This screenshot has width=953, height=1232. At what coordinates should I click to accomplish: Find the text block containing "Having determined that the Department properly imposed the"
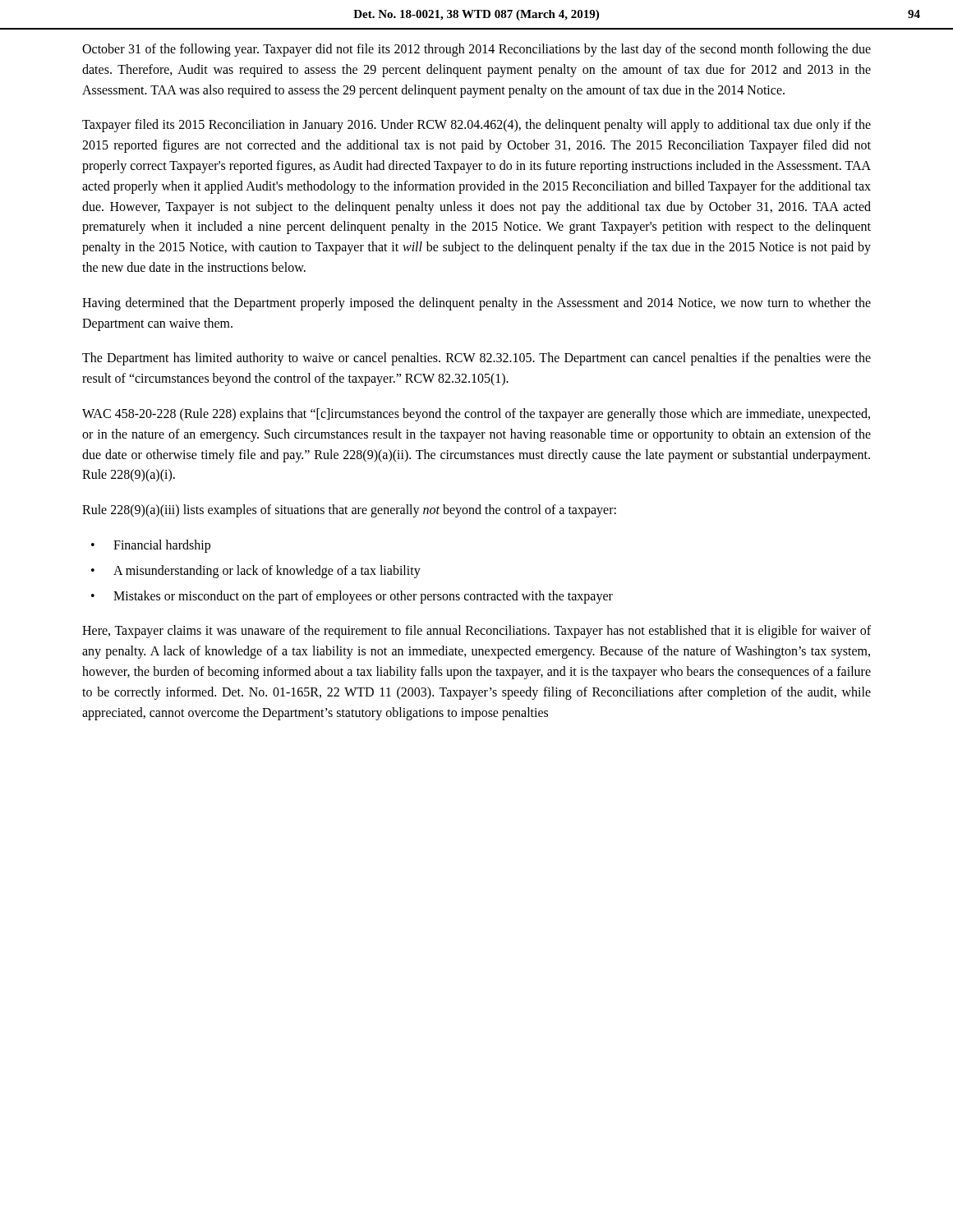tap(476, 313)
